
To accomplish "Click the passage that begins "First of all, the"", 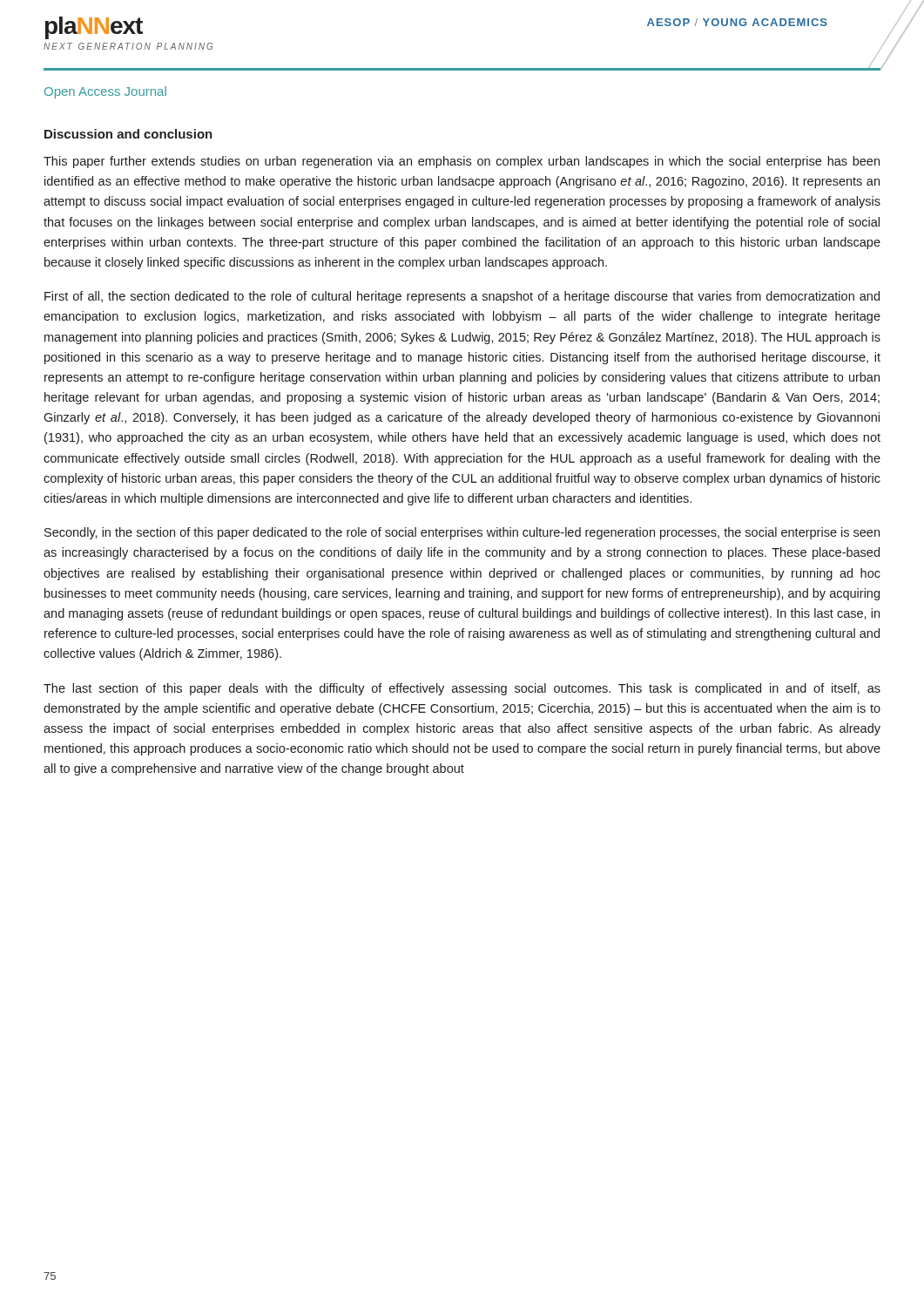I will (x=462, y=397).
